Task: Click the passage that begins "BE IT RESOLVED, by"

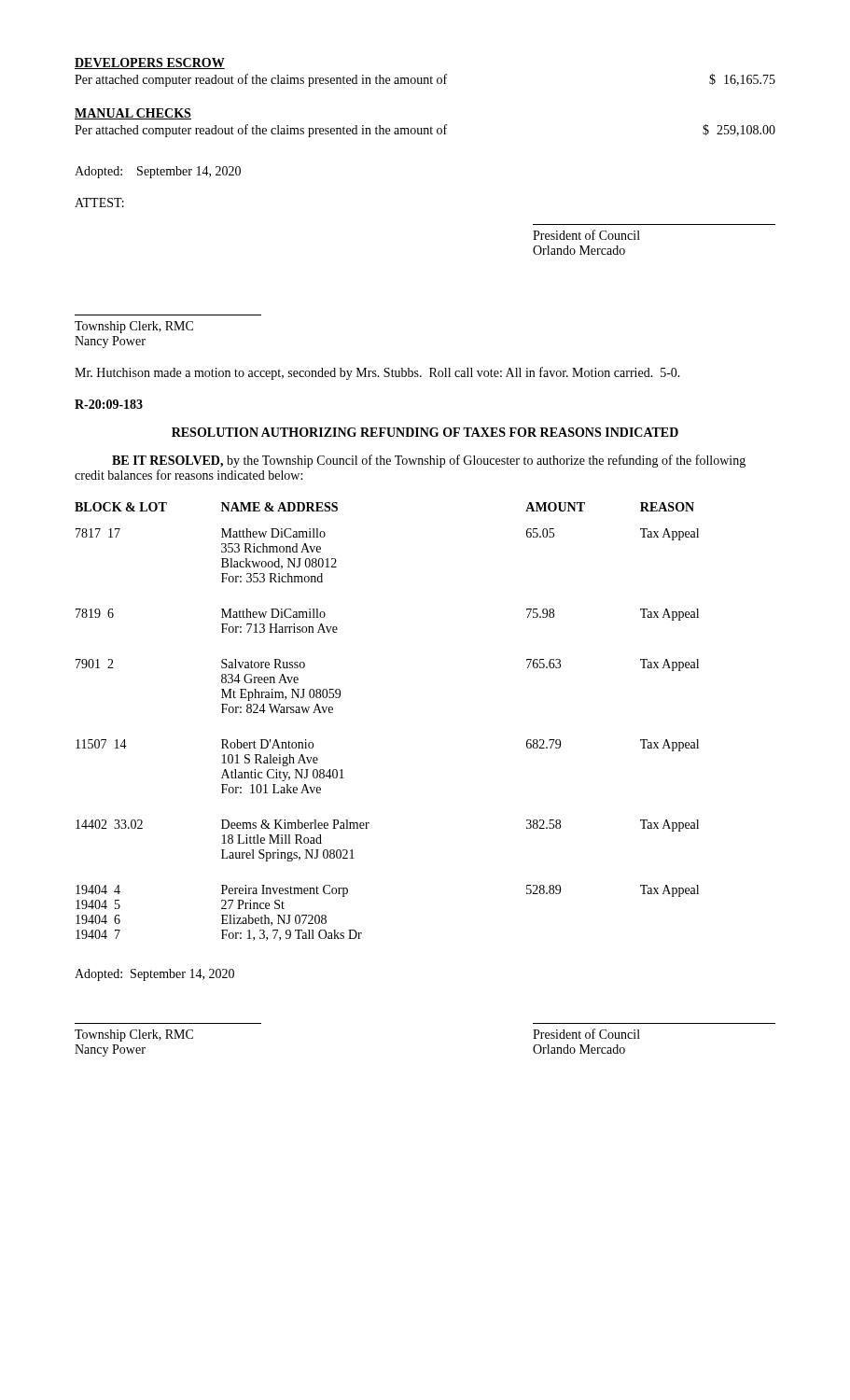Action: point(410,468)
